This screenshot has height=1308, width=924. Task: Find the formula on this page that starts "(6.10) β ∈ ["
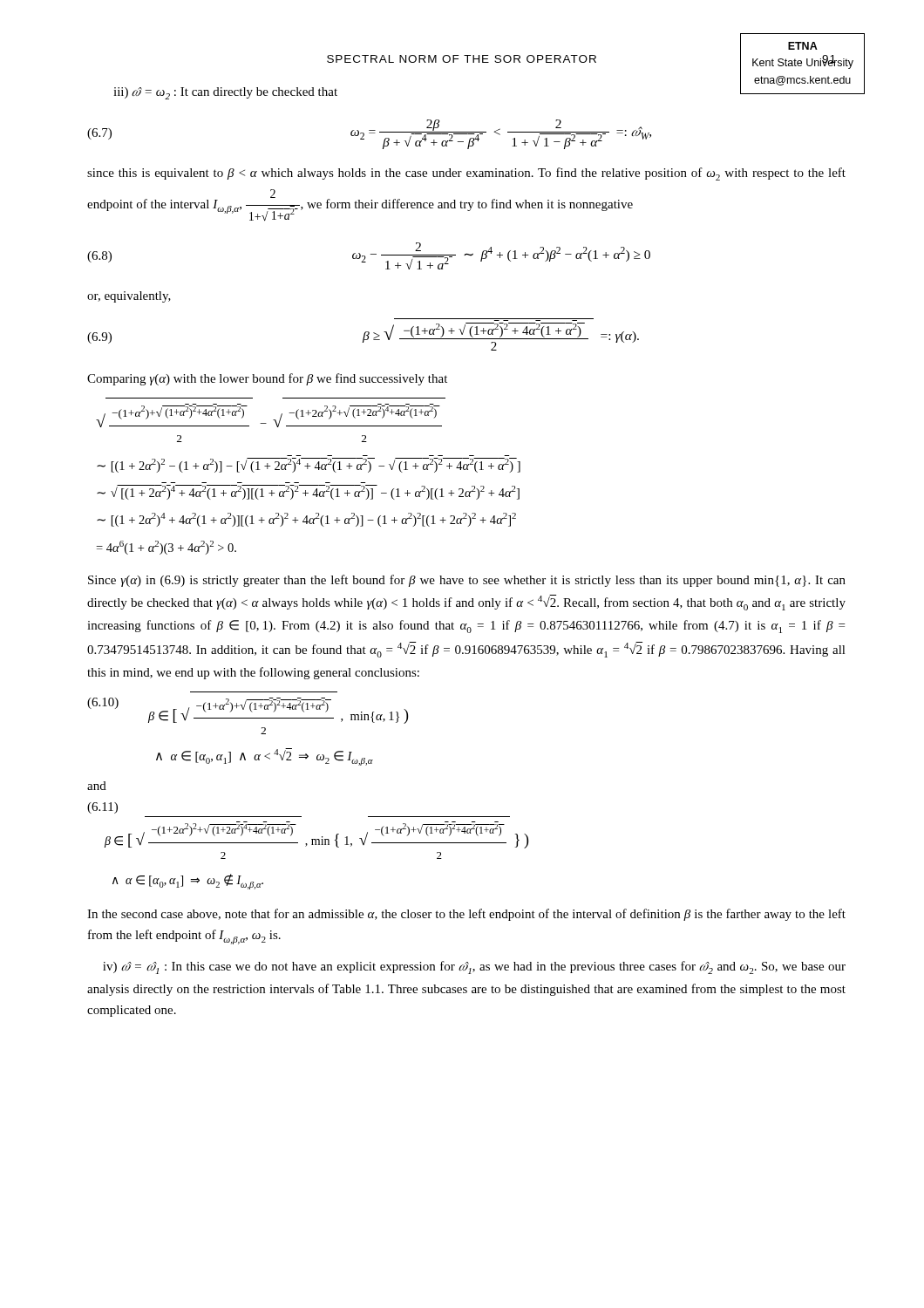click(248, 711)
